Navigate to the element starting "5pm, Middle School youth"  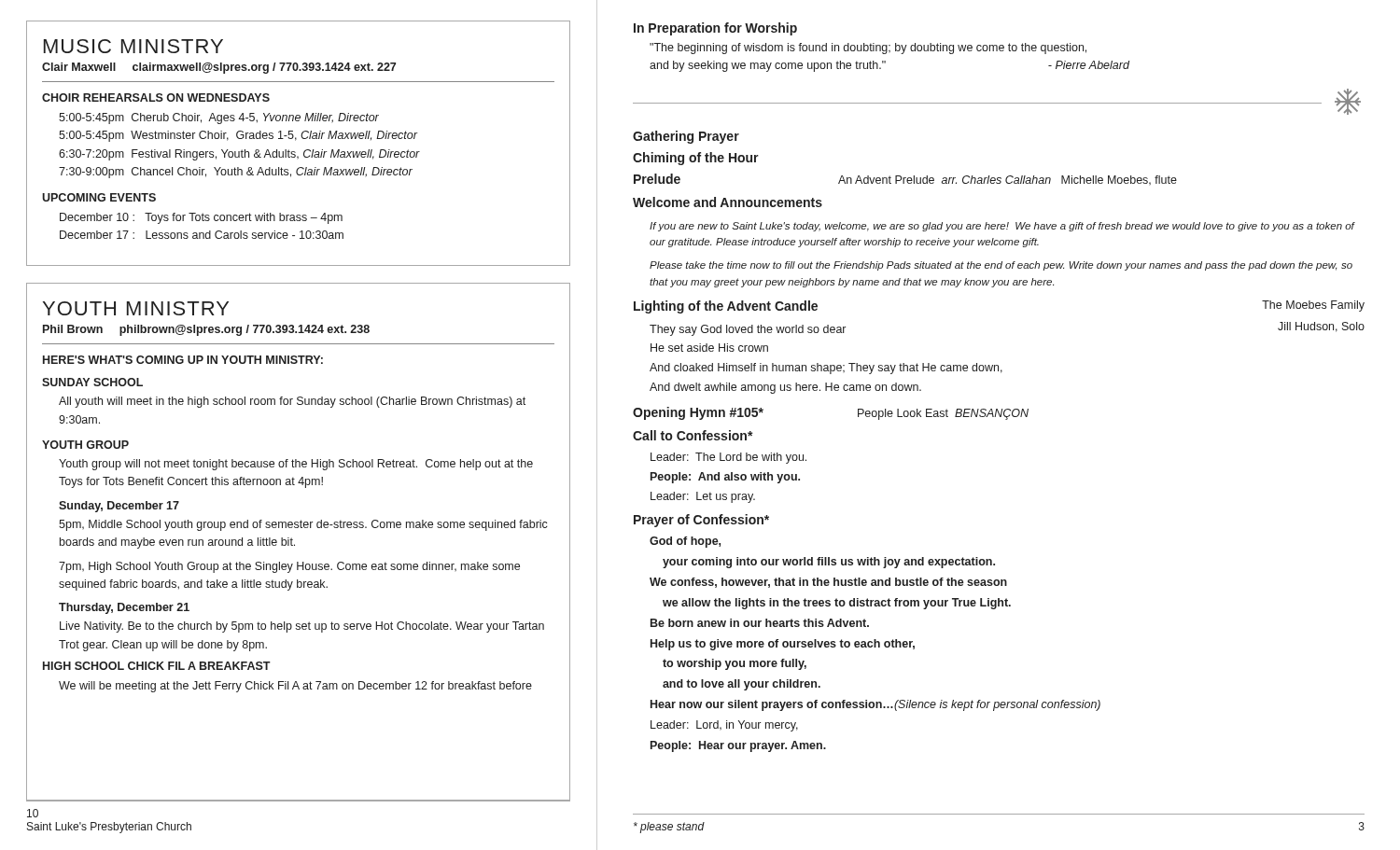coord(303,533)
